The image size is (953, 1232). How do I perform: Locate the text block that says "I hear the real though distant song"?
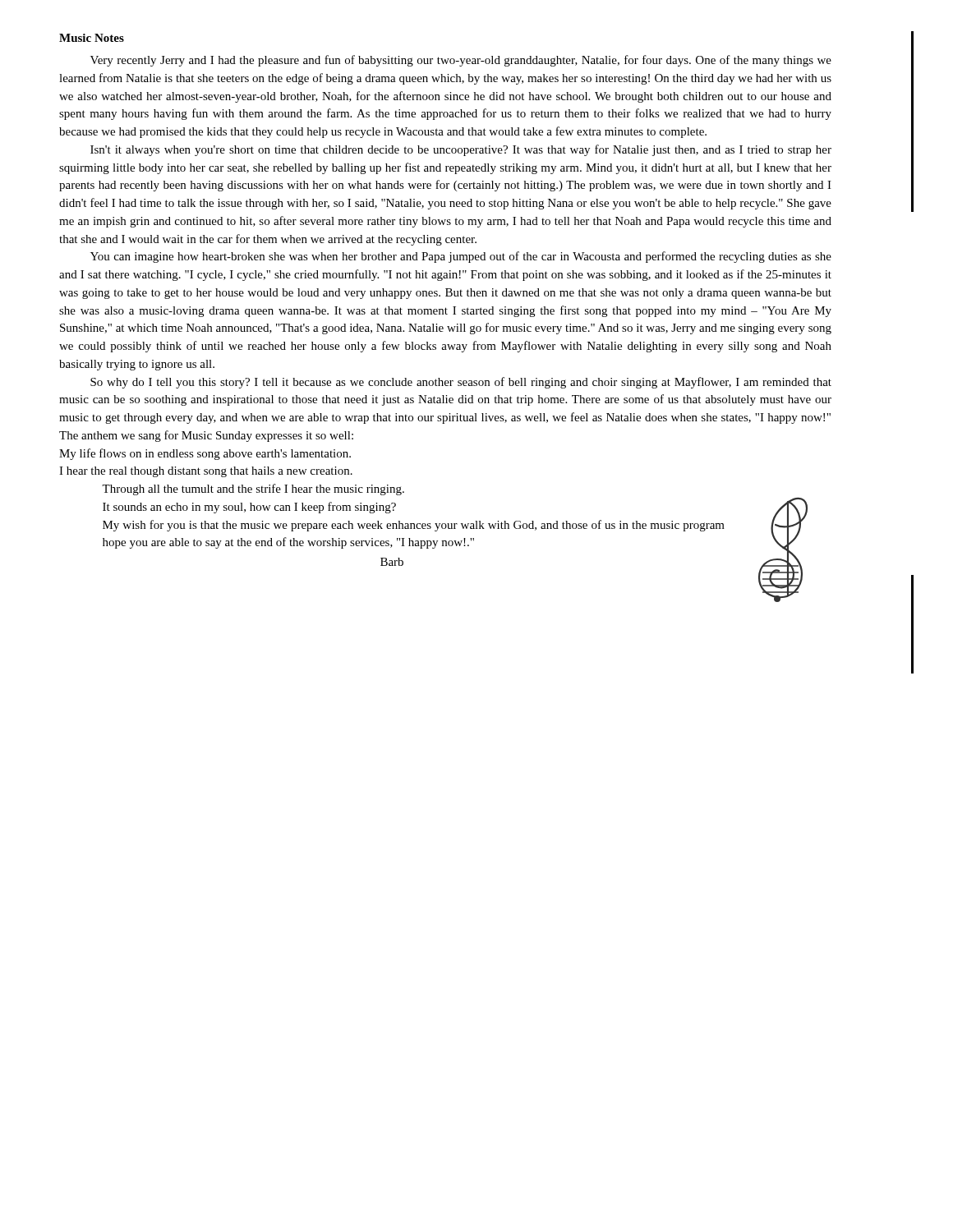206,471
